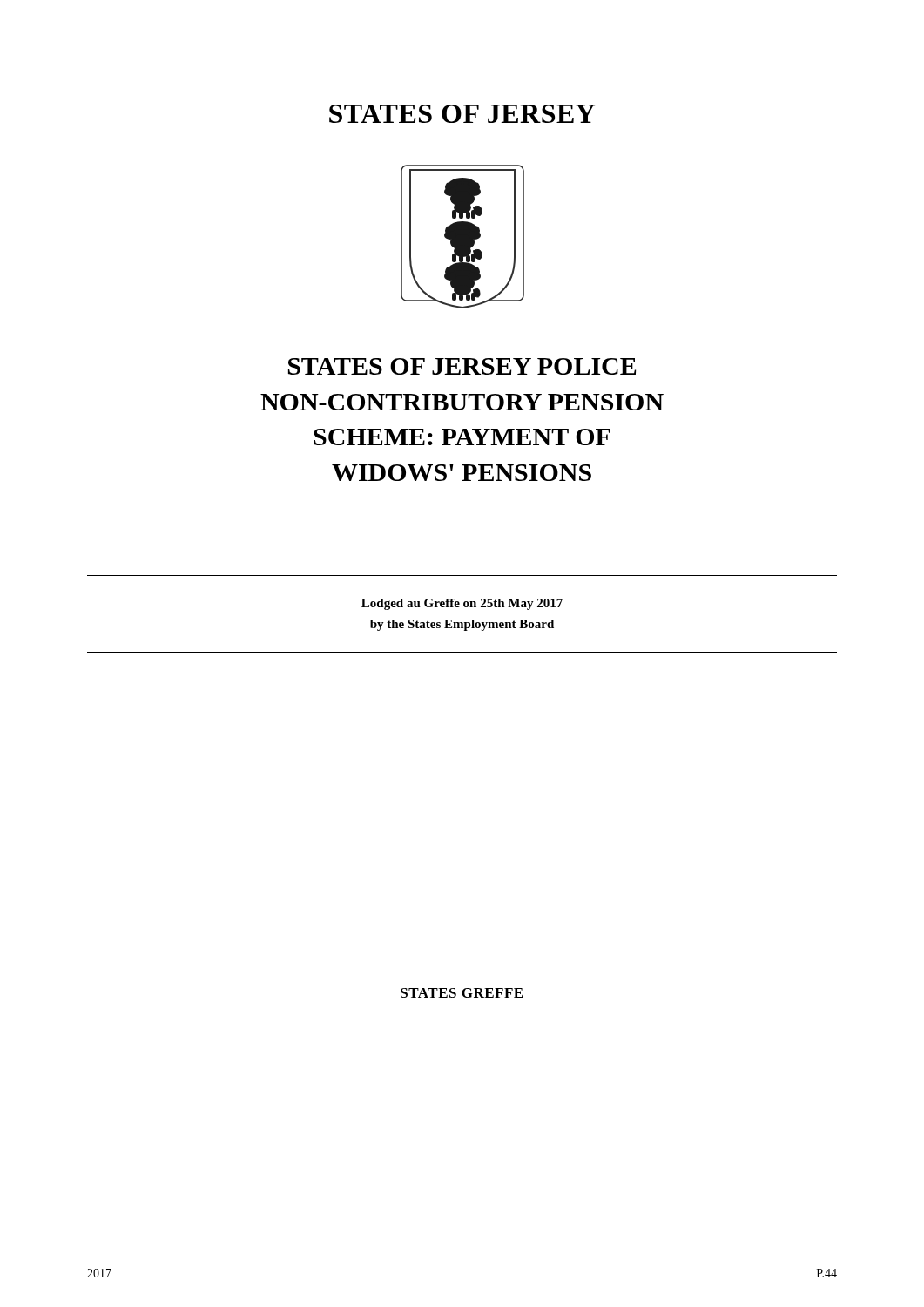Navigate to the region starting "STATES GREFFE"
The height and width of the screenshot is (1307, 924).
click(462, 993)
